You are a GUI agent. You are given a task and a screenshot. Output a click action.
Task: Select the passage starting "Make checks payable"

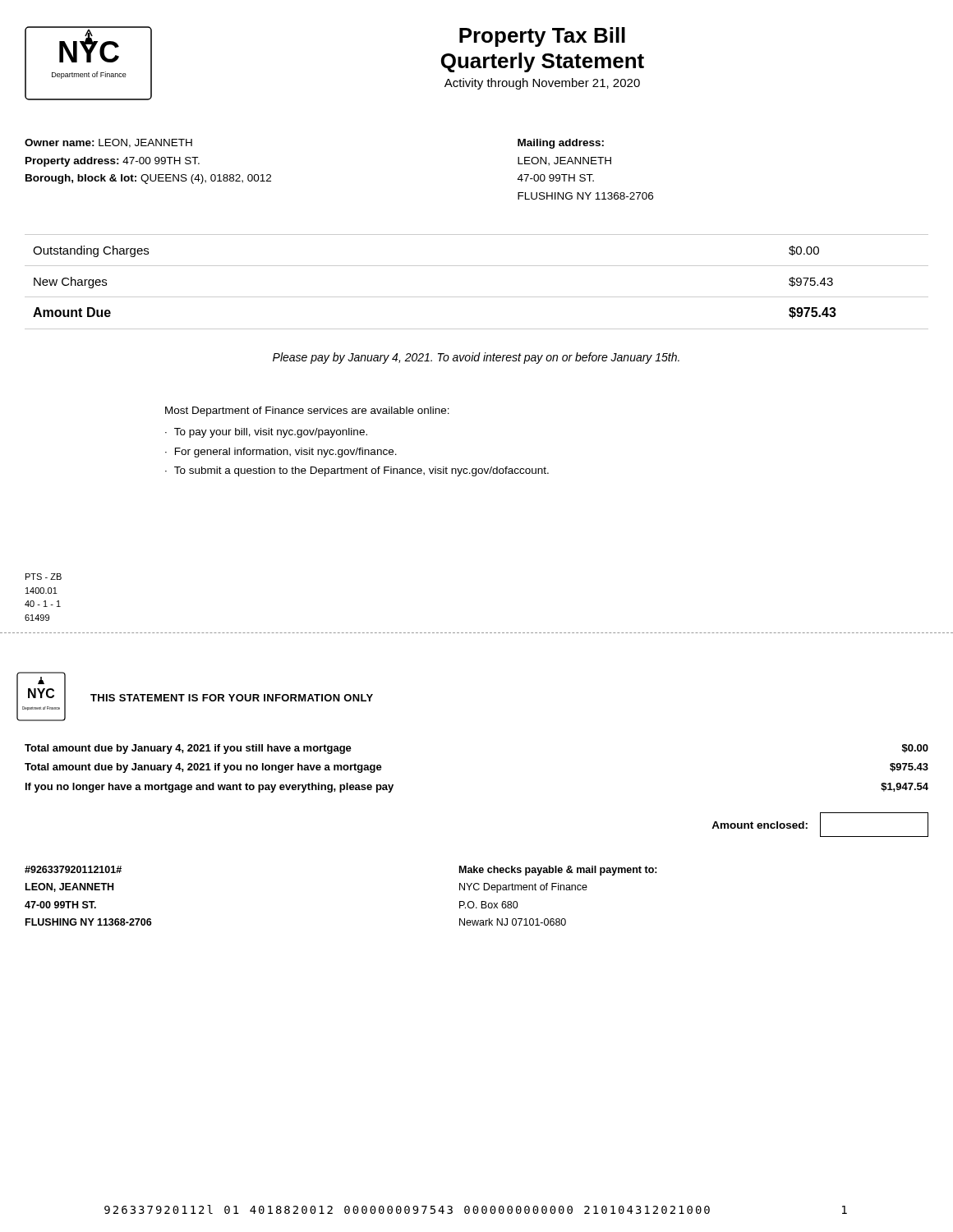pyautogui.click(x=558, y=871)
